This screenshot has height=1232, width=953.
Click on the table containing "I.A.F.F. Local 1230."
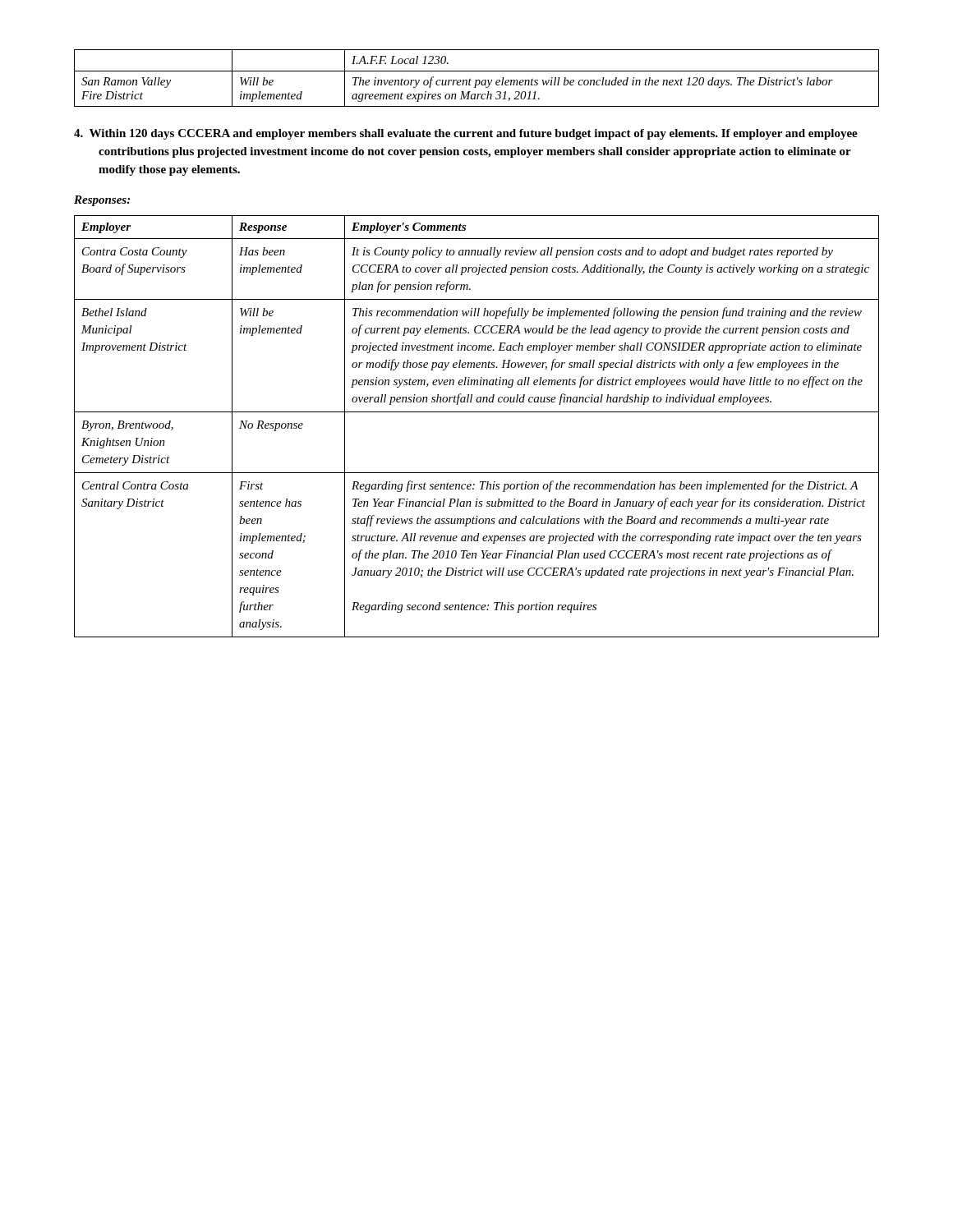tap(476, 78)
